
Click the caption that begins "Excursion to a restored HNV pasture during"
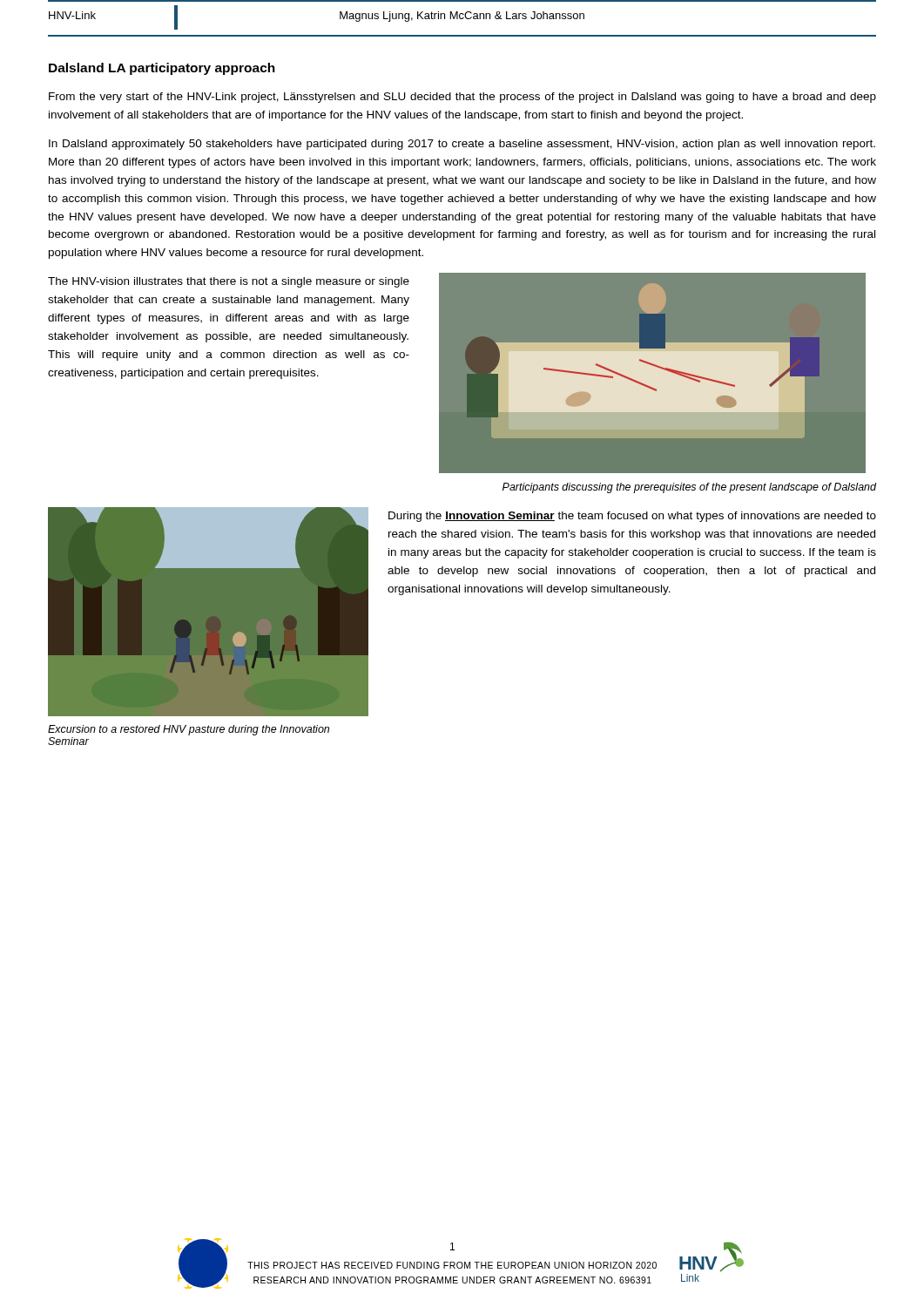pyautogui.click(x=189, y=736)
